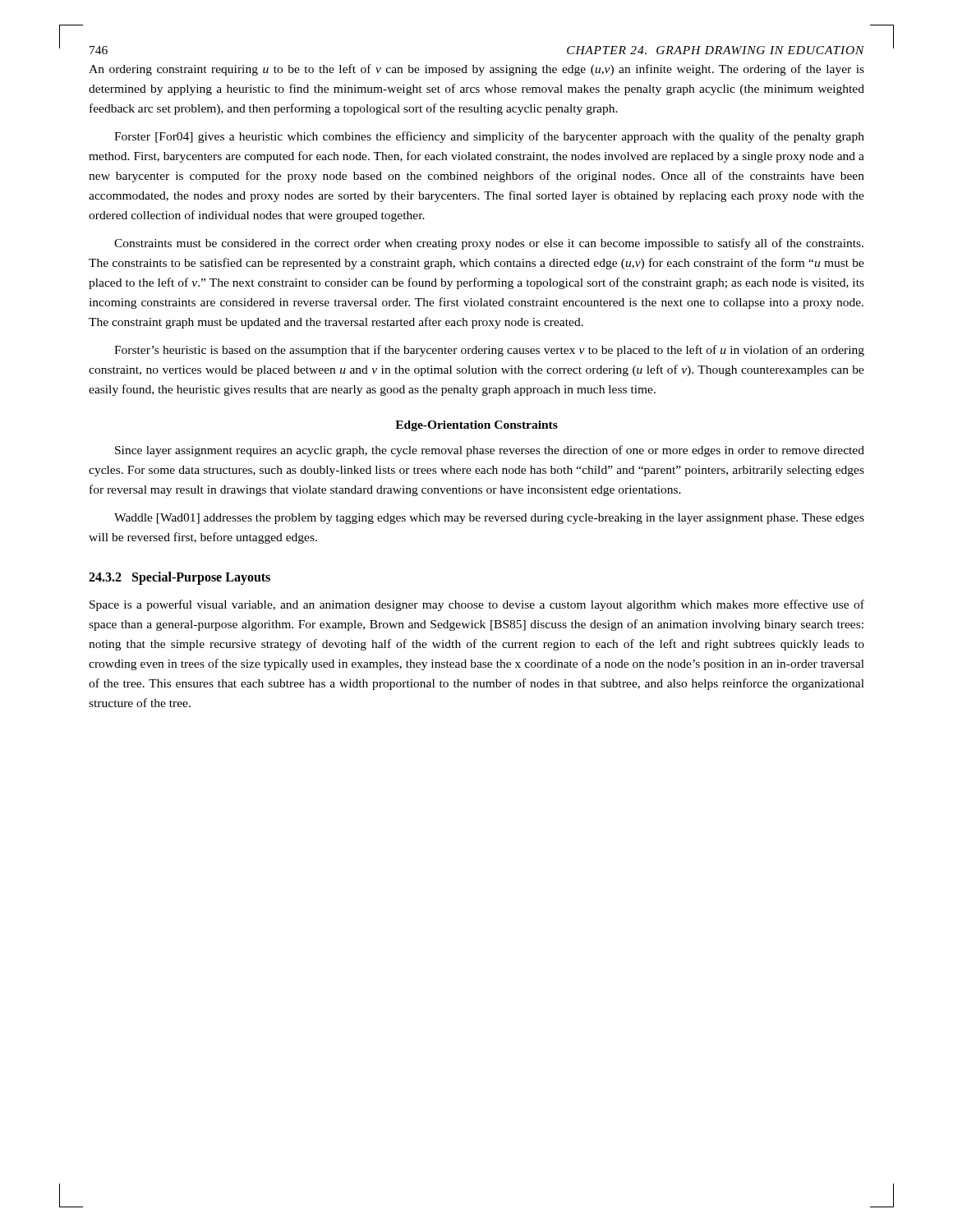Locate the text block that says "Forster [For04] gives a heuristic which"
This screenshot has width=953, height=1232.
(476, 176)
